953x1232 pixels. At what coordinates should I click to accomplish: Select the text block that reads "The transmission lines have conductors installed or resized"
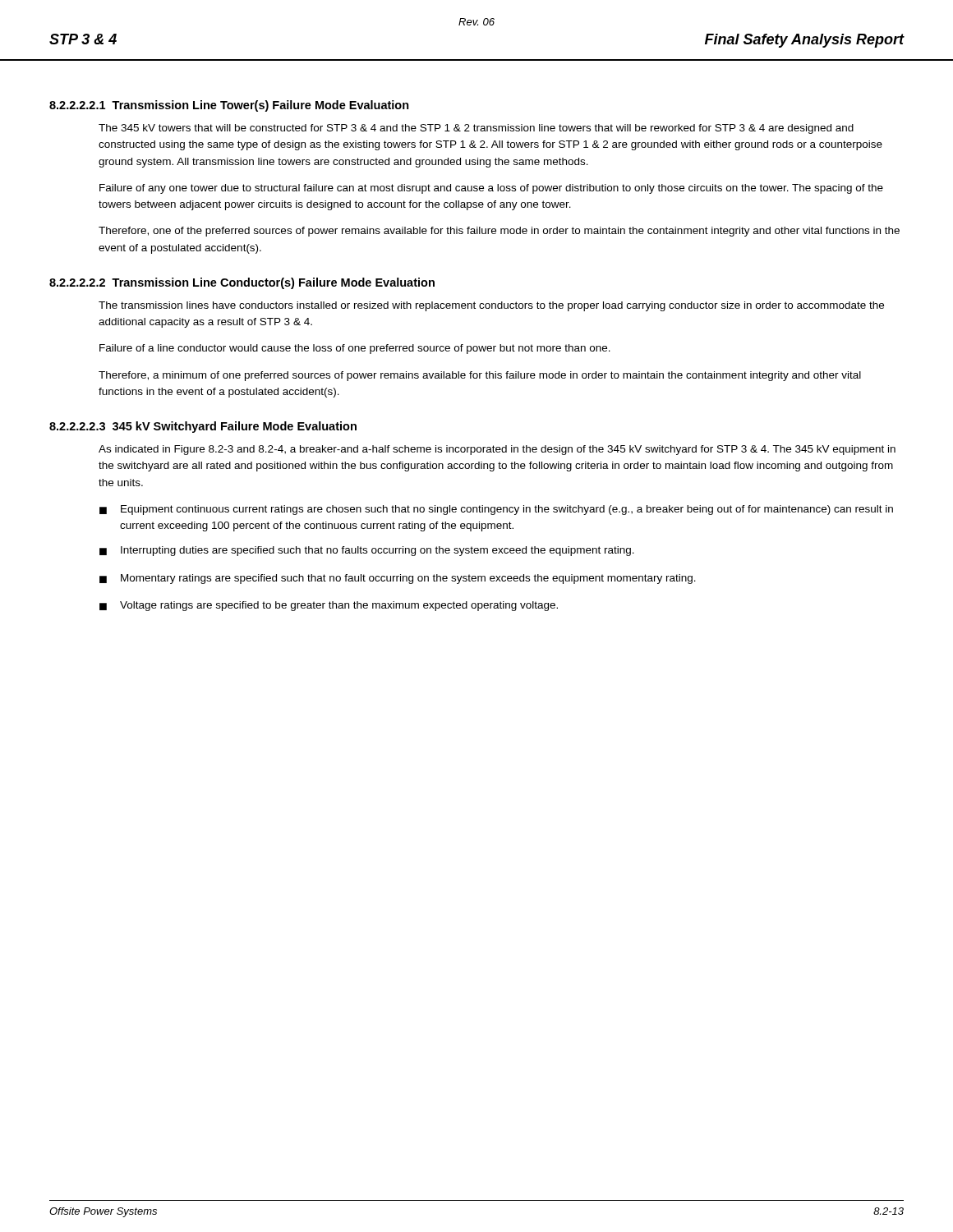pyautogui.click(x=492, y=313)
